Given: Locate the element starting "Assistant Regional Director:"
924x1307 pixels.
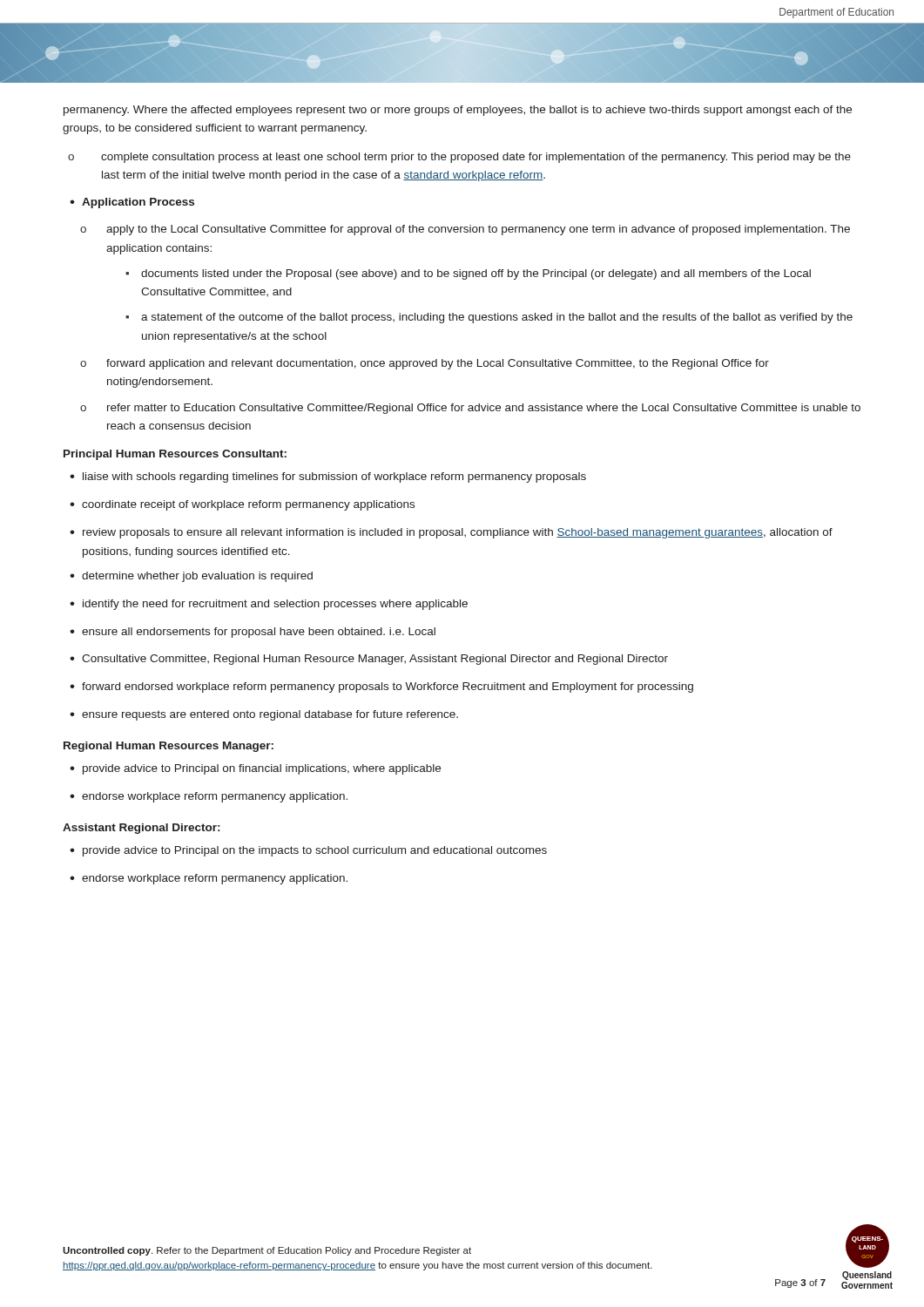Looking at the screenshot, I should (x=142, y=827).
